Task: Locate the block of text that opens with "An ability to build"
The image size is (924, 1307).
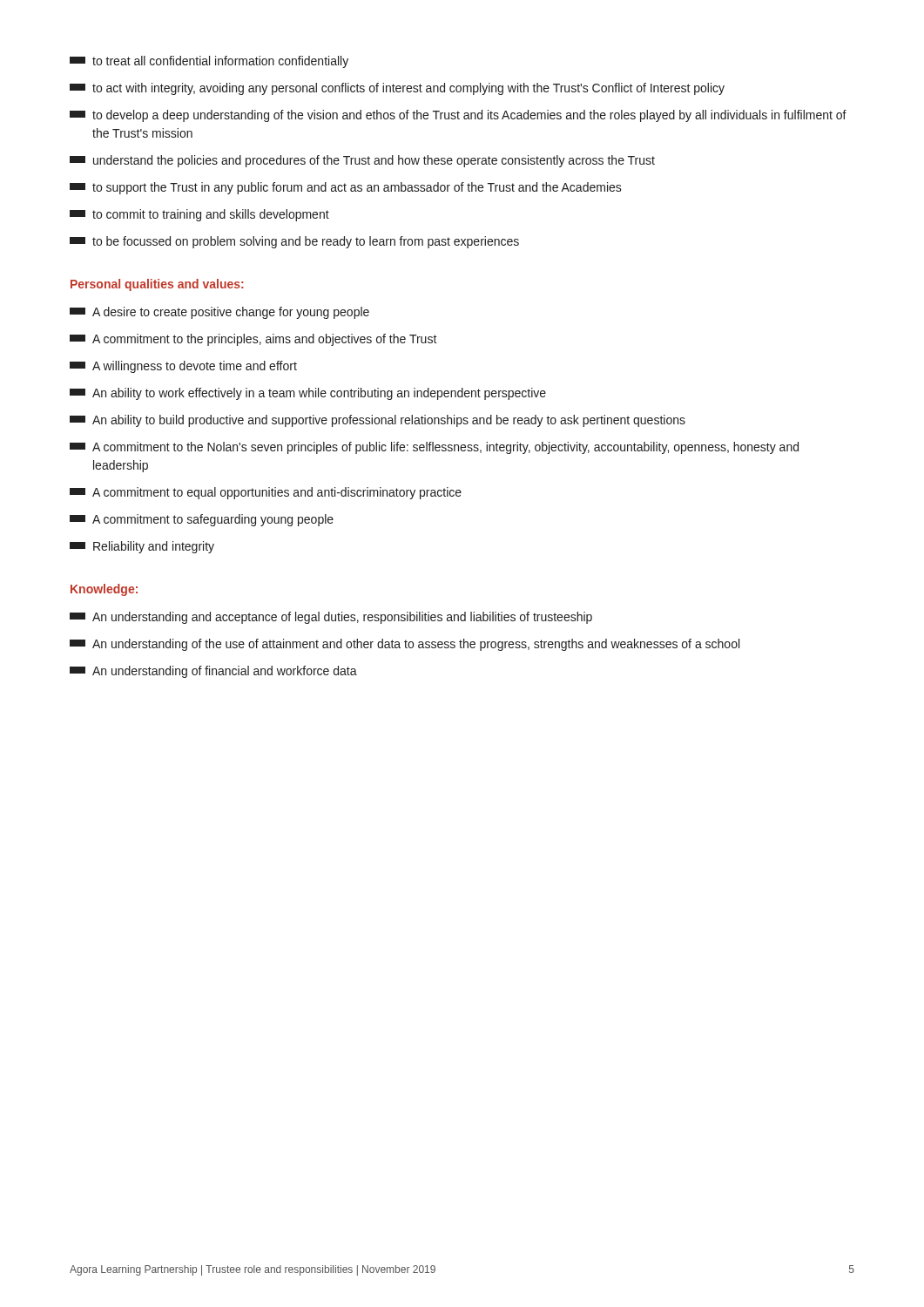Action: tap(462, 420)
